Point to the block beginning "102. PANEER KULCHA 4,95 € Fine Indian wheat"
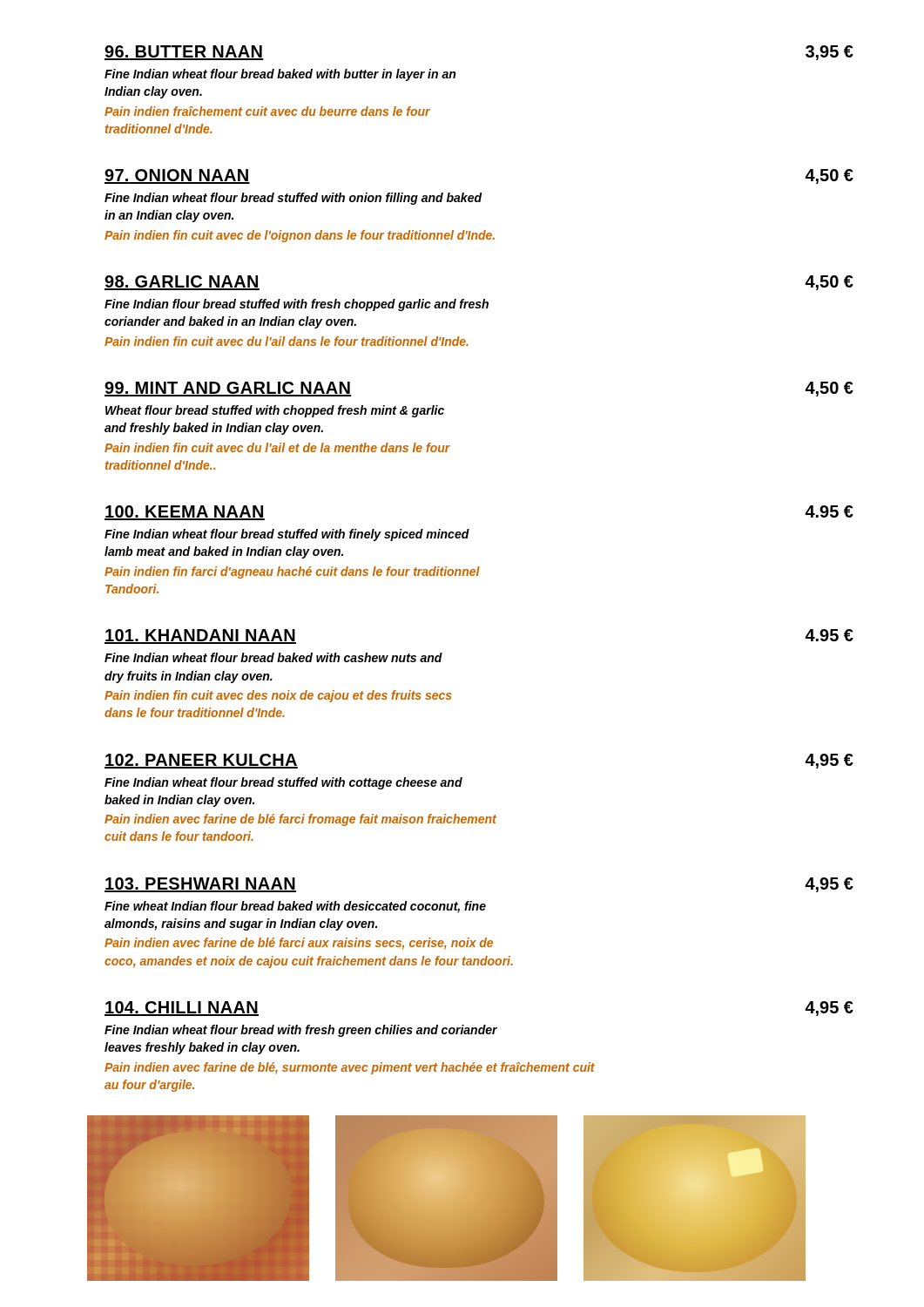The height and width of the screenshot is (1307, 924). tap(201, 760)
